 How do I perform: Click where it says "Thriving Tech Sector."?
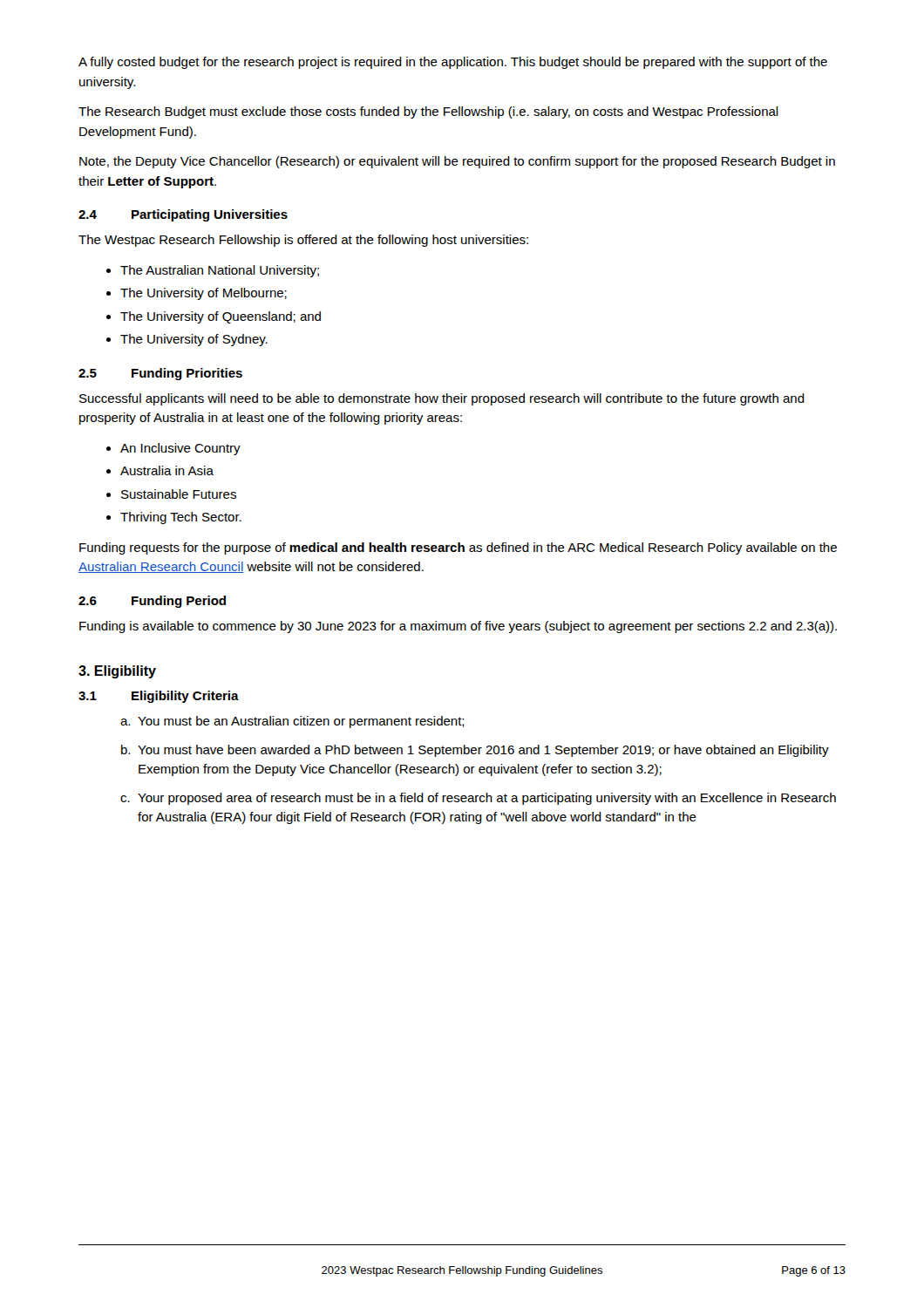tap(181, 517)
